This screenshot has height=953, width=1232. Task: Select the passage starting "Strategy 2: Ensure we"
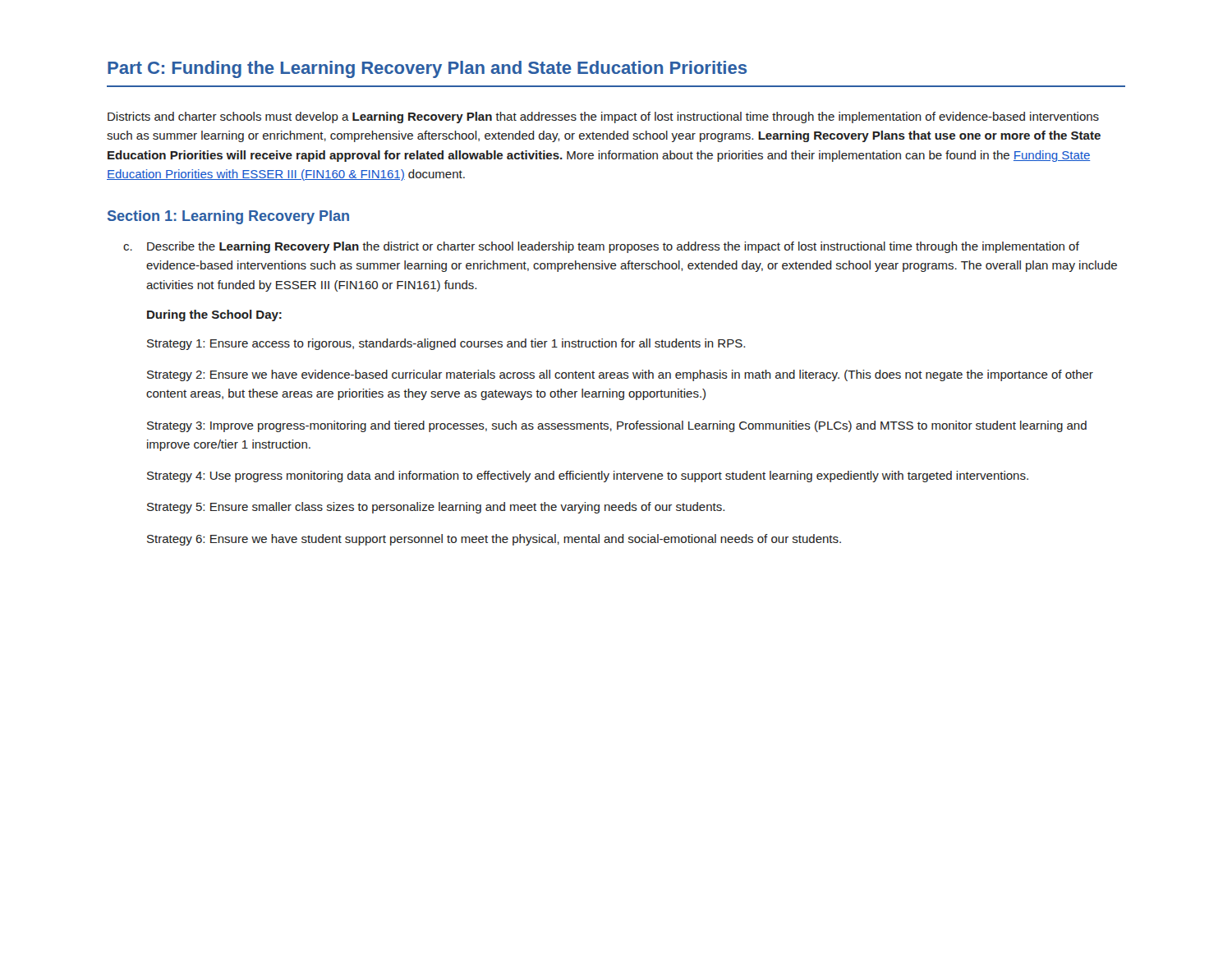(x=636, y=384)
